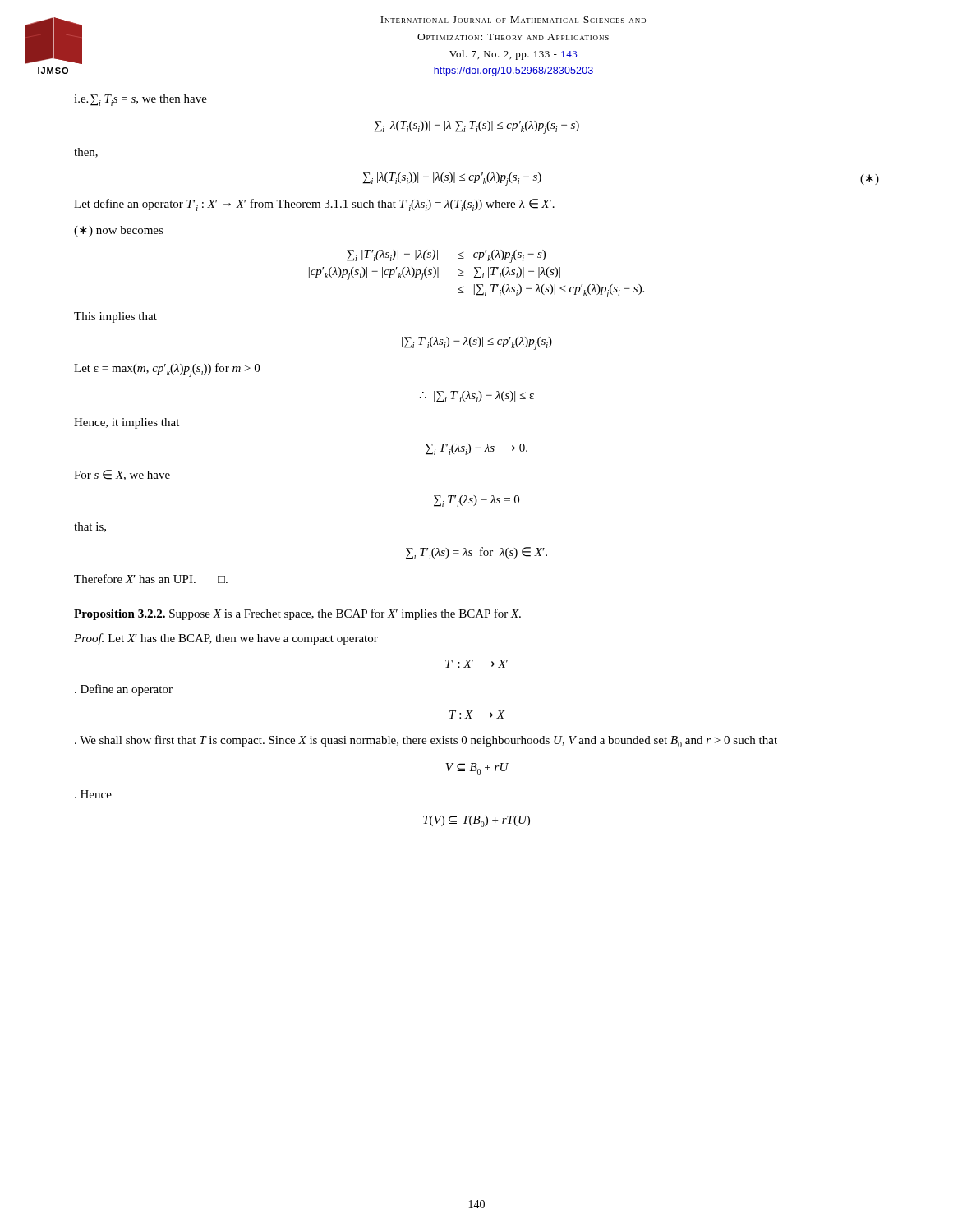Screen dimensions: 1232x953
Task: Locate the passage starting "Proof. Let X′ has the BCAP, then"
Action: (x=226, y=638)
